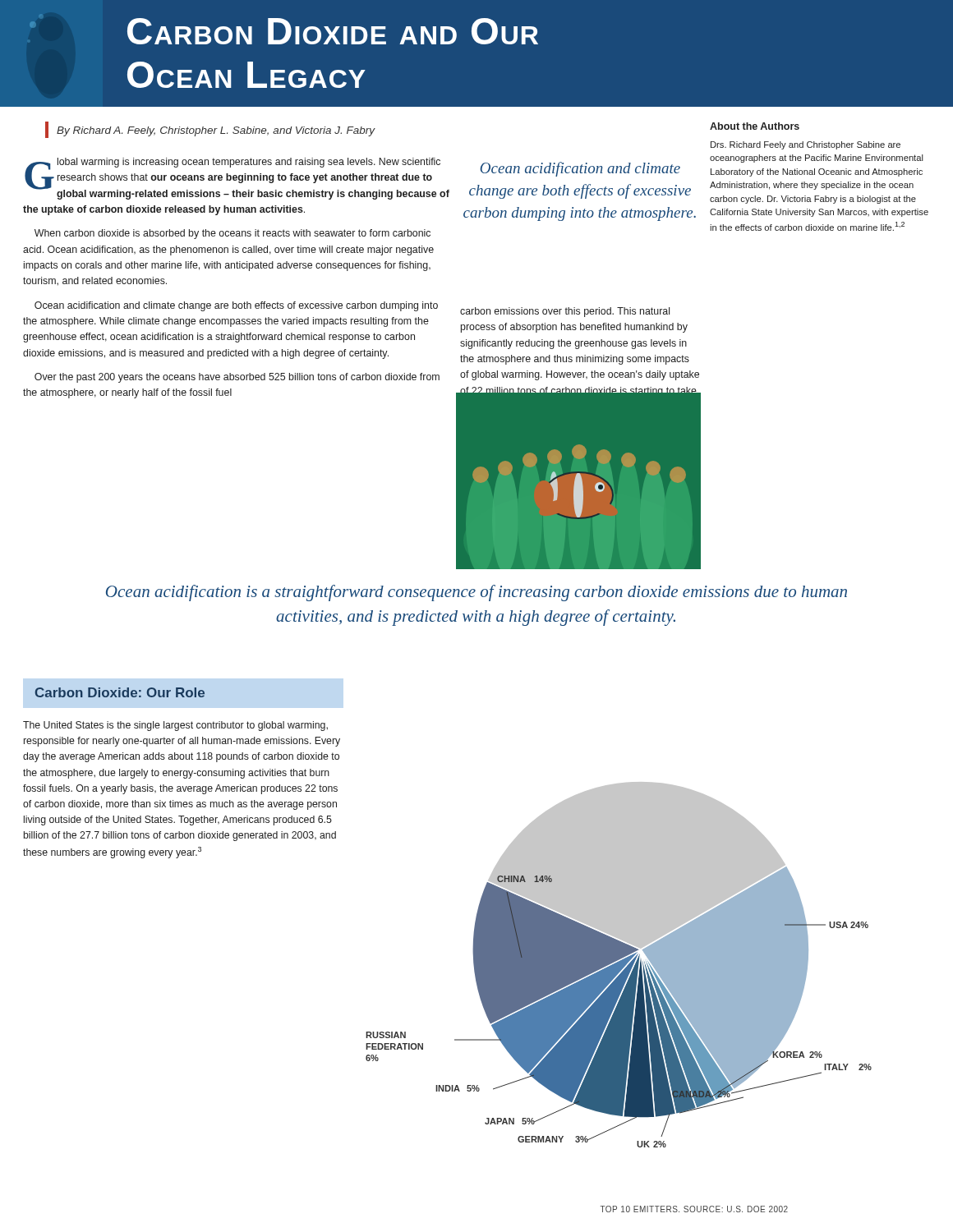Find the pie chart

click(647, 939)
